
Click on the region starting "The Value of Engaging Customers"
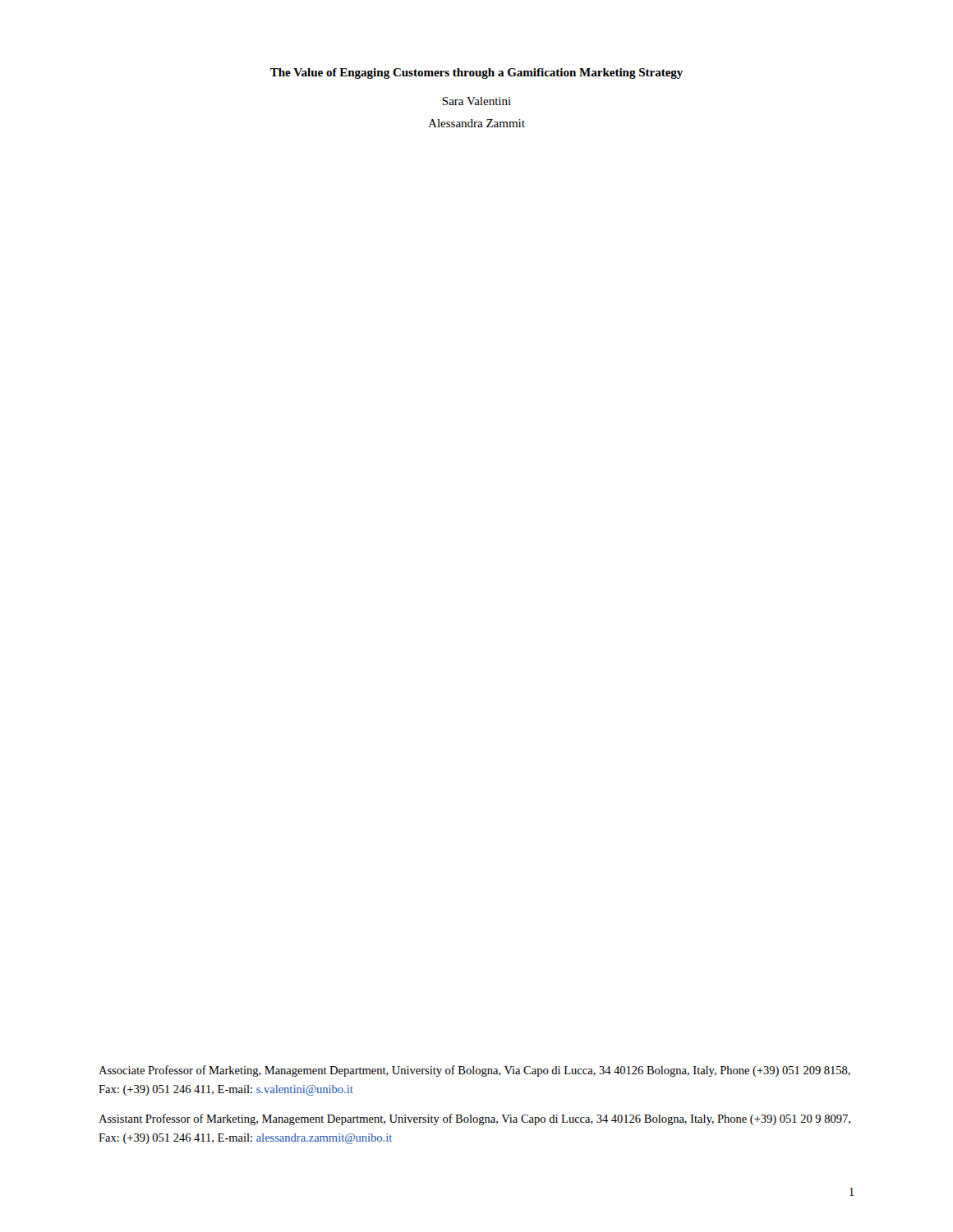click(x=476, y=72)
